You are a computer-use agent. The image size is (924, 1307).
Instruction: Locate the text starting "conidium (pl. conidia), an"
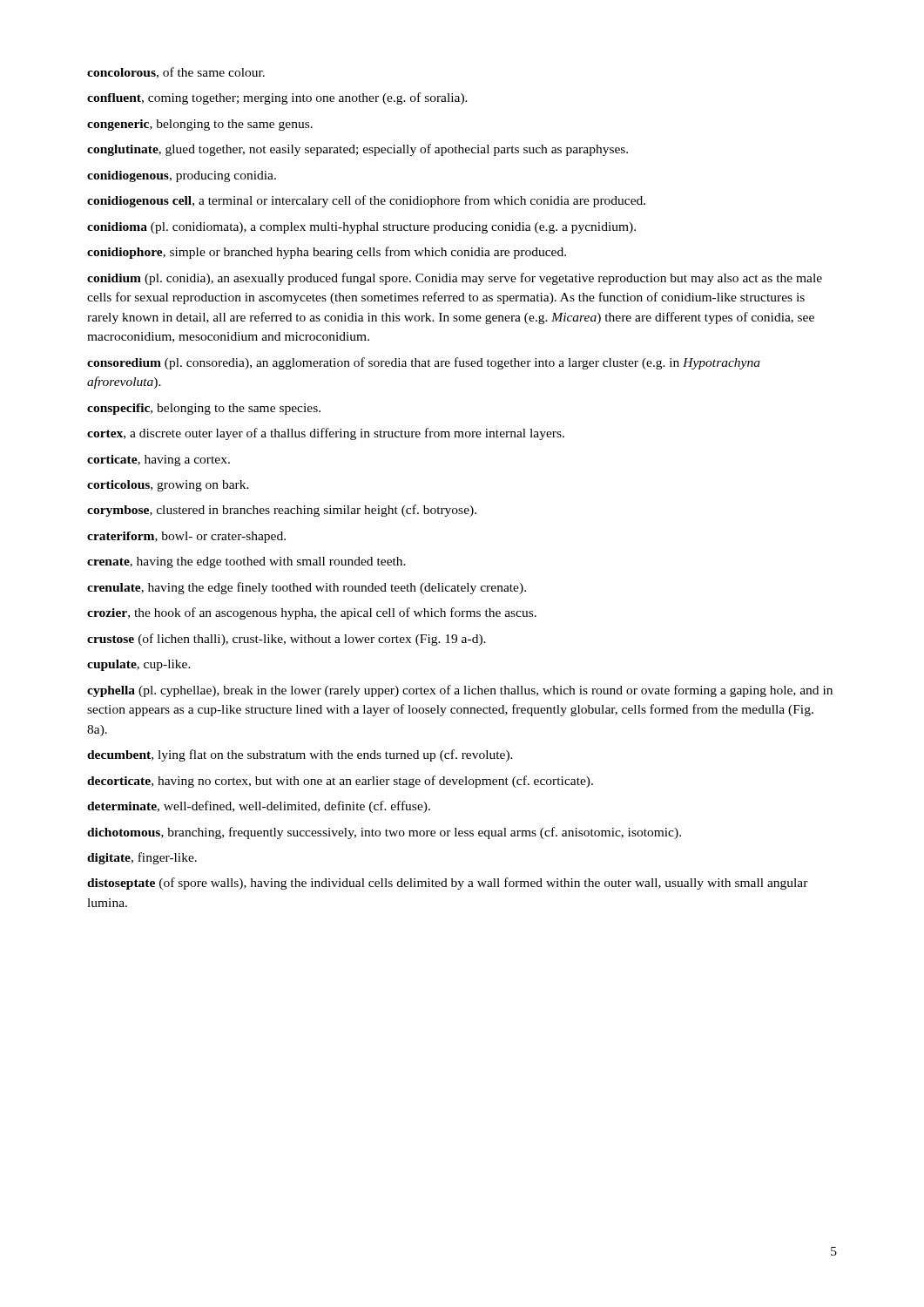pyautogui.click(x=455, y=307)
